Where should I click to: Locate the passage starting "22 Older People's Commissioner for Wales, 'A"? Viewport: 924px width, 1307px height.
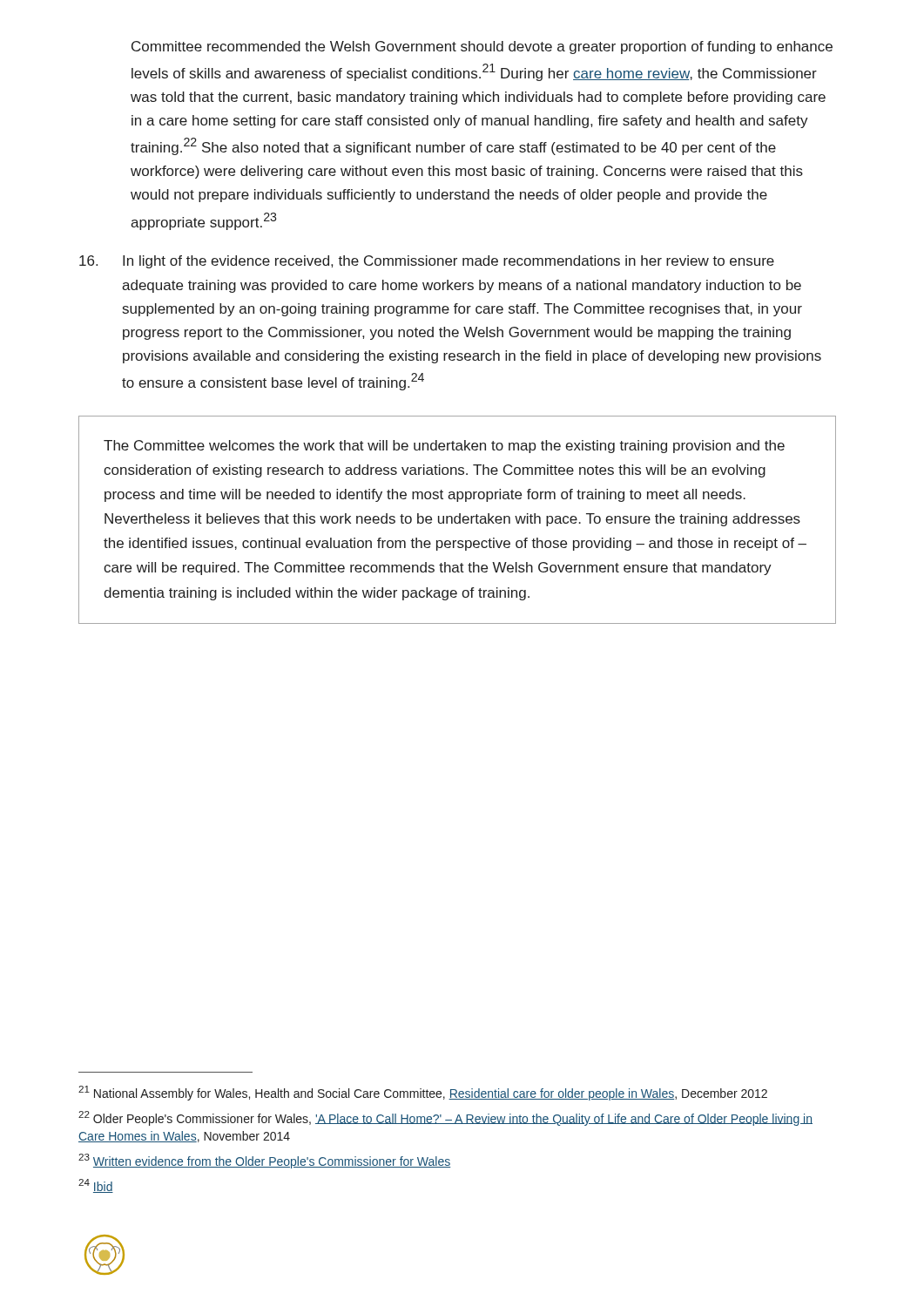click(445, 1126)
